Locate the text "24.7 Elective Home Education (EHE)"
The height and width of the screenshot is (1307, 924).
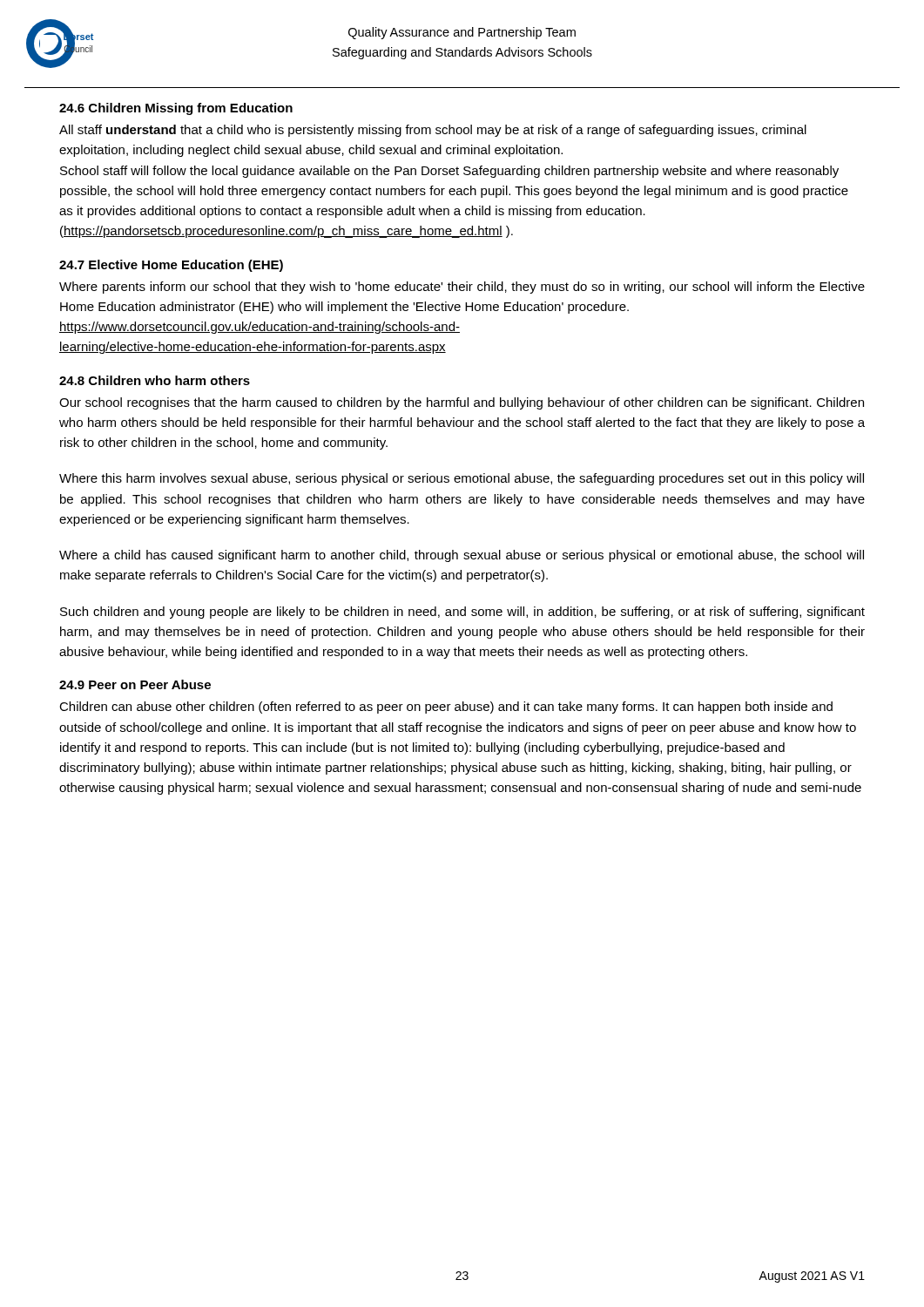171,264
